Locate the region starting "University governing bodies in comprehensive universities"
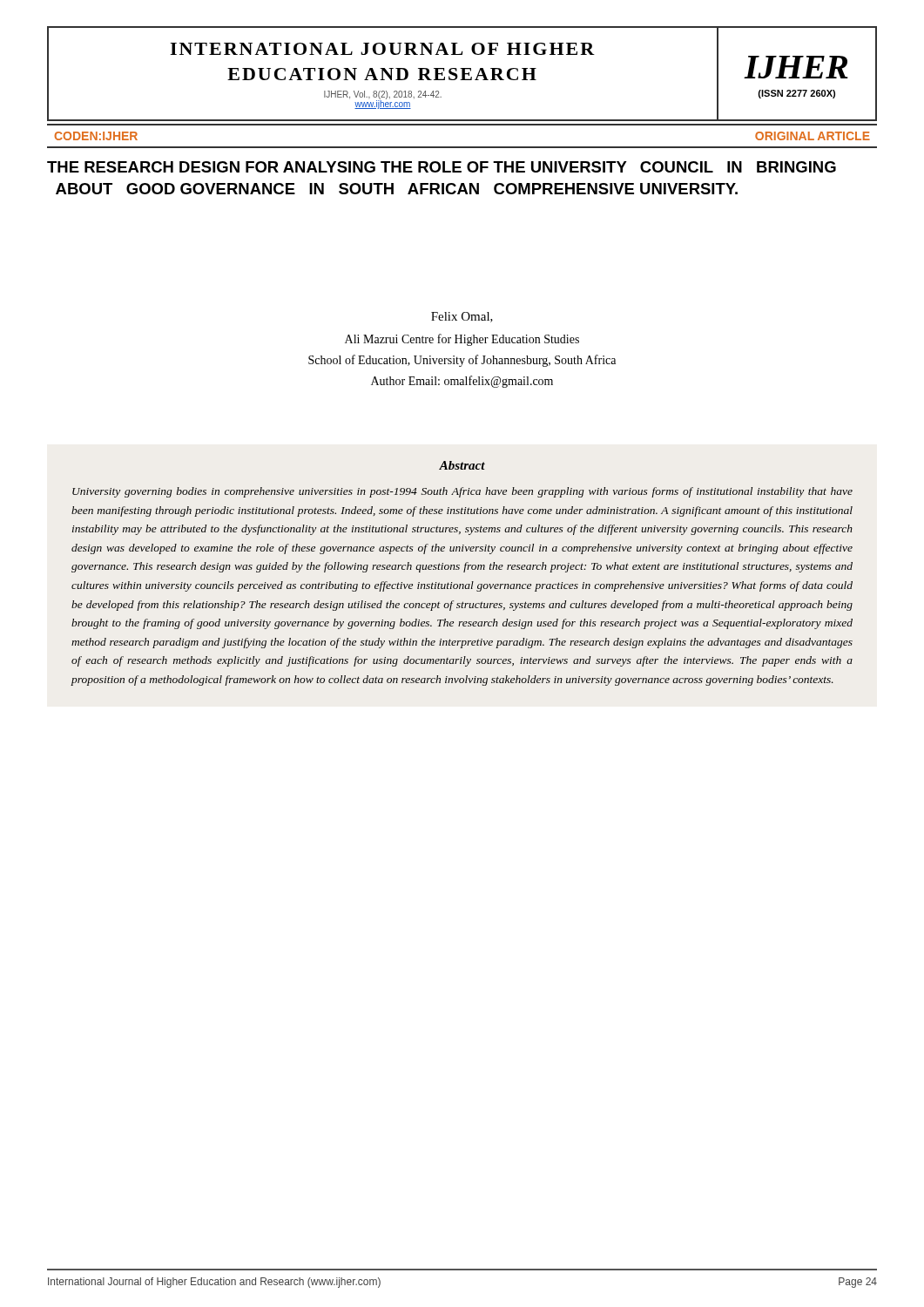Viewport: 924px width, 1307px height. (462, 585)
